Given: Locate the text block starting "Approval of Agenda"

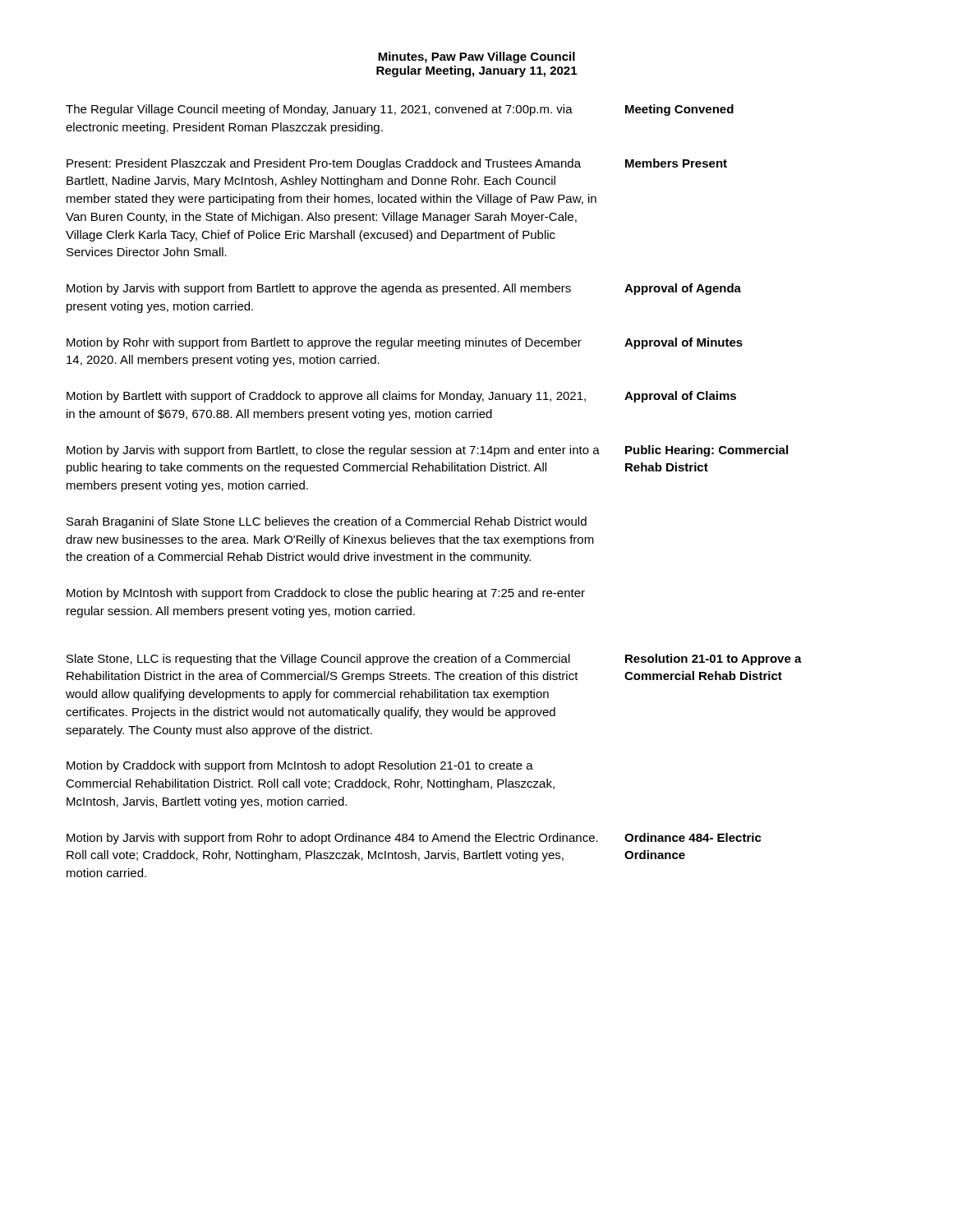Looking at the screenshot, I should (x=683, y=288).
